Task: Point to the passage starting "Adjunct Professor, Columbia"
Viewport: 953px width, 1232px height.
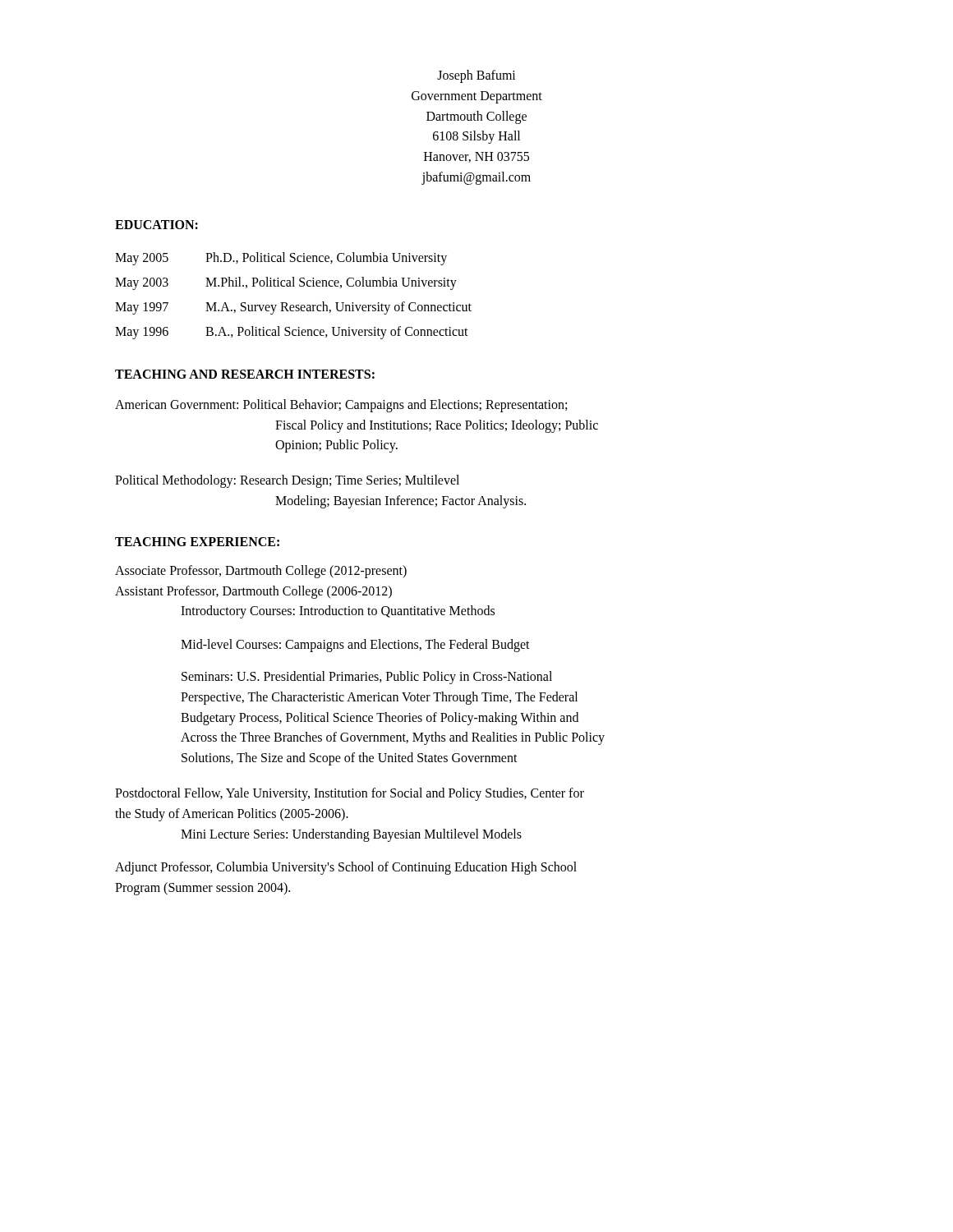Action: pyautogui.click(x=346, y=877)
